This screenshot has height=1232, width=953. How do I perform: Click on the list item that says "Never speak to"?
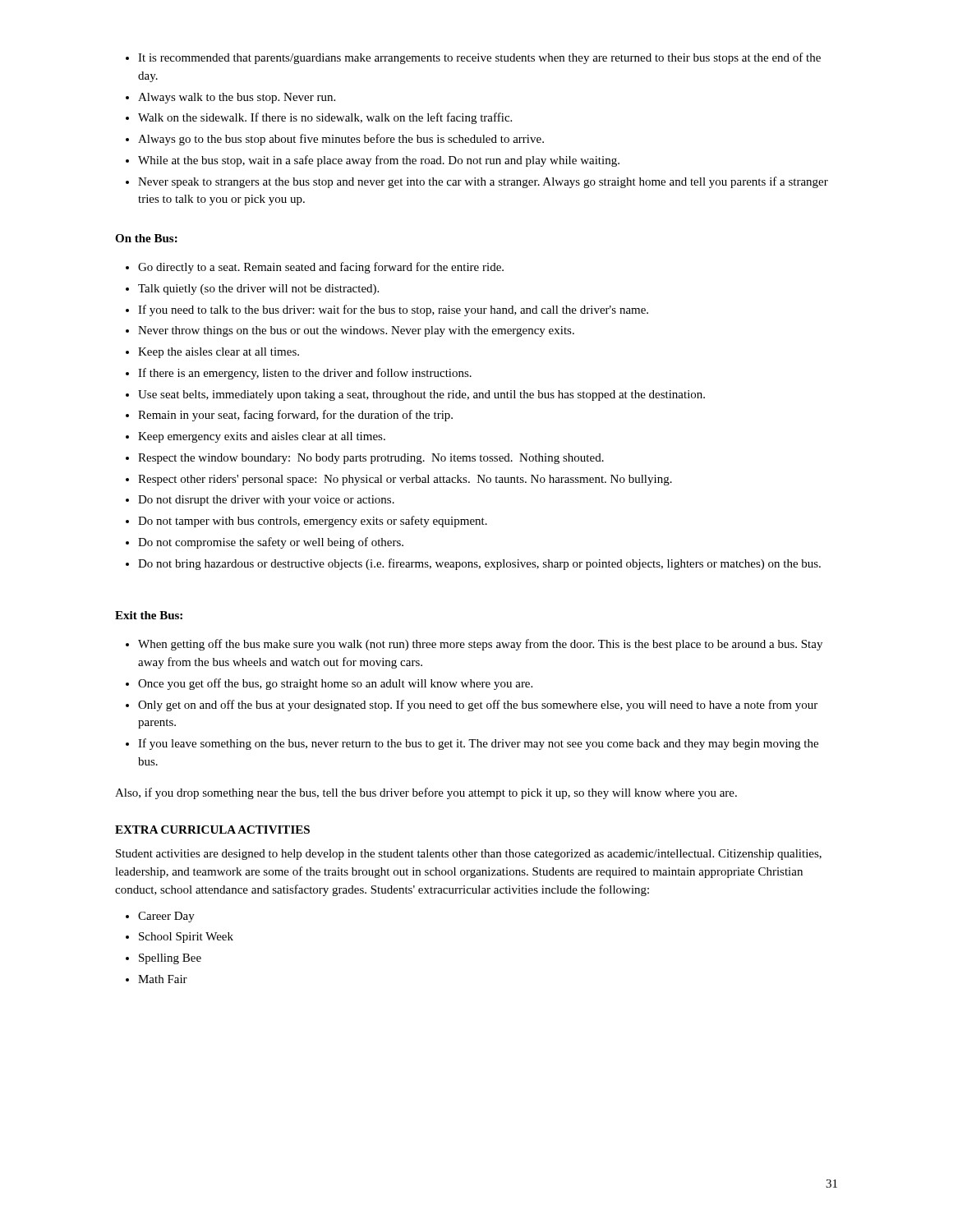point(483,190)
